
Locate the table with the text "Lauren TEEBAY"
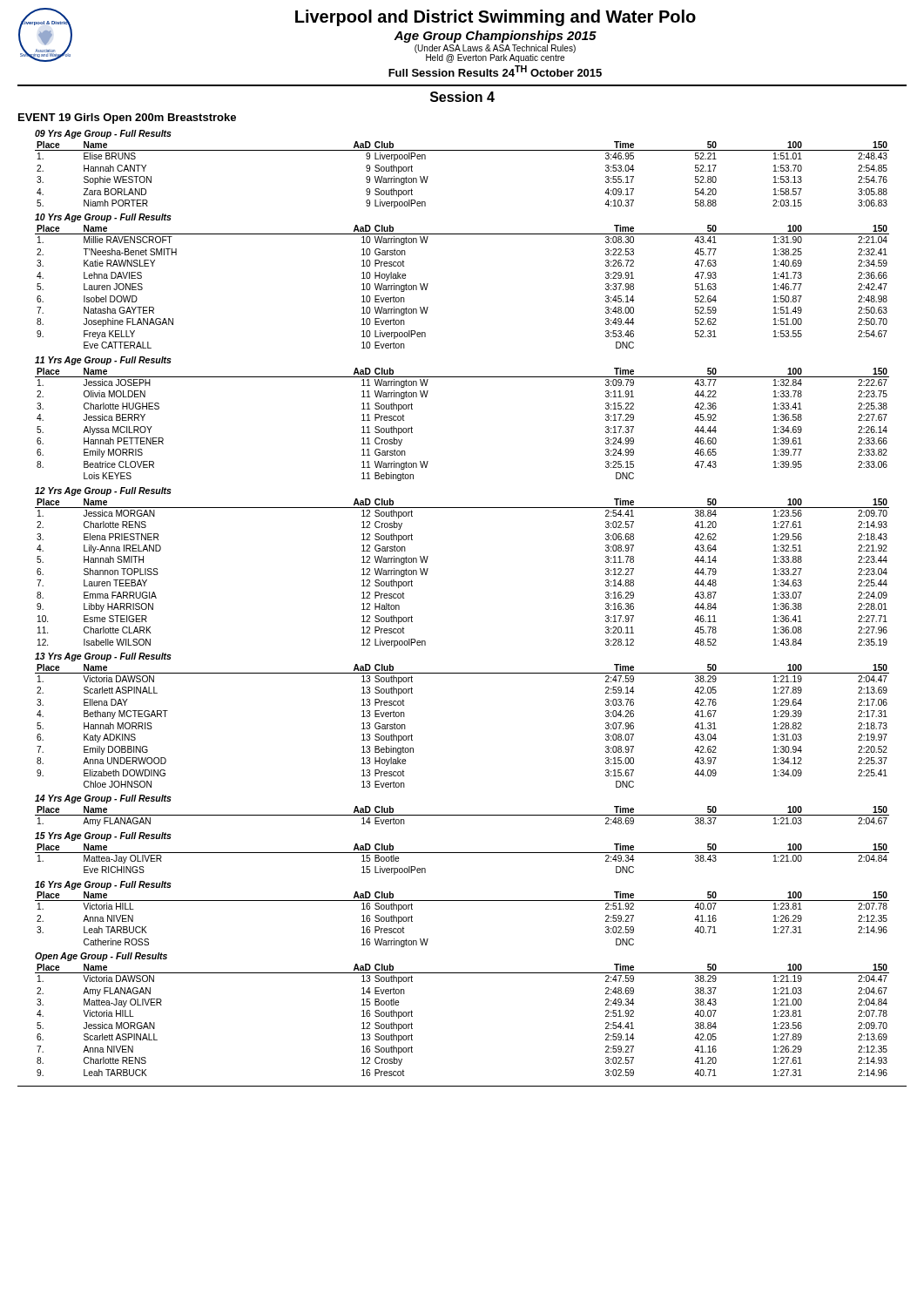[x=462, y=566]
